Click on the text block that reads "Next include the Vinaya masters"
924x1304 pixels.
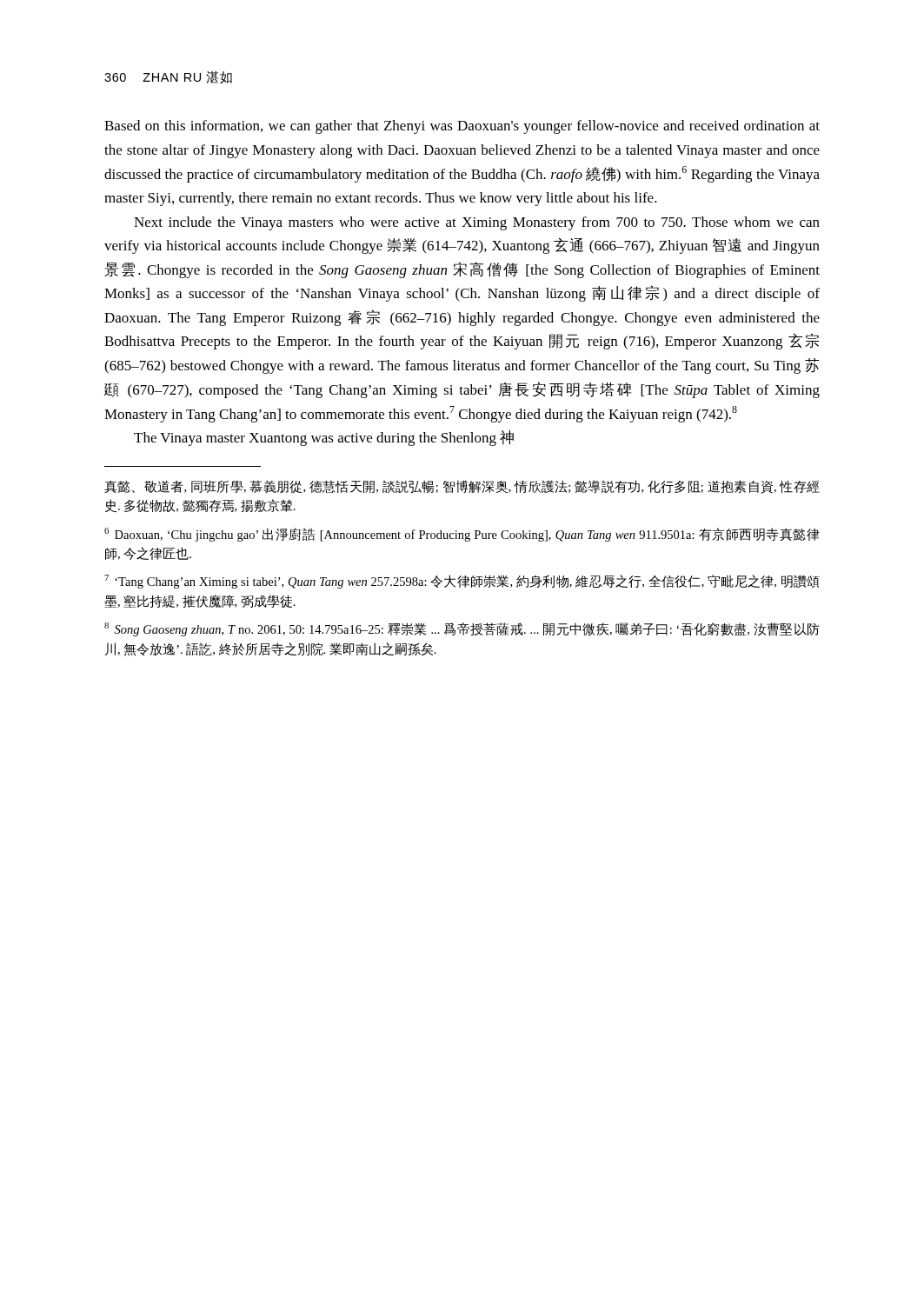click(462, 318)
